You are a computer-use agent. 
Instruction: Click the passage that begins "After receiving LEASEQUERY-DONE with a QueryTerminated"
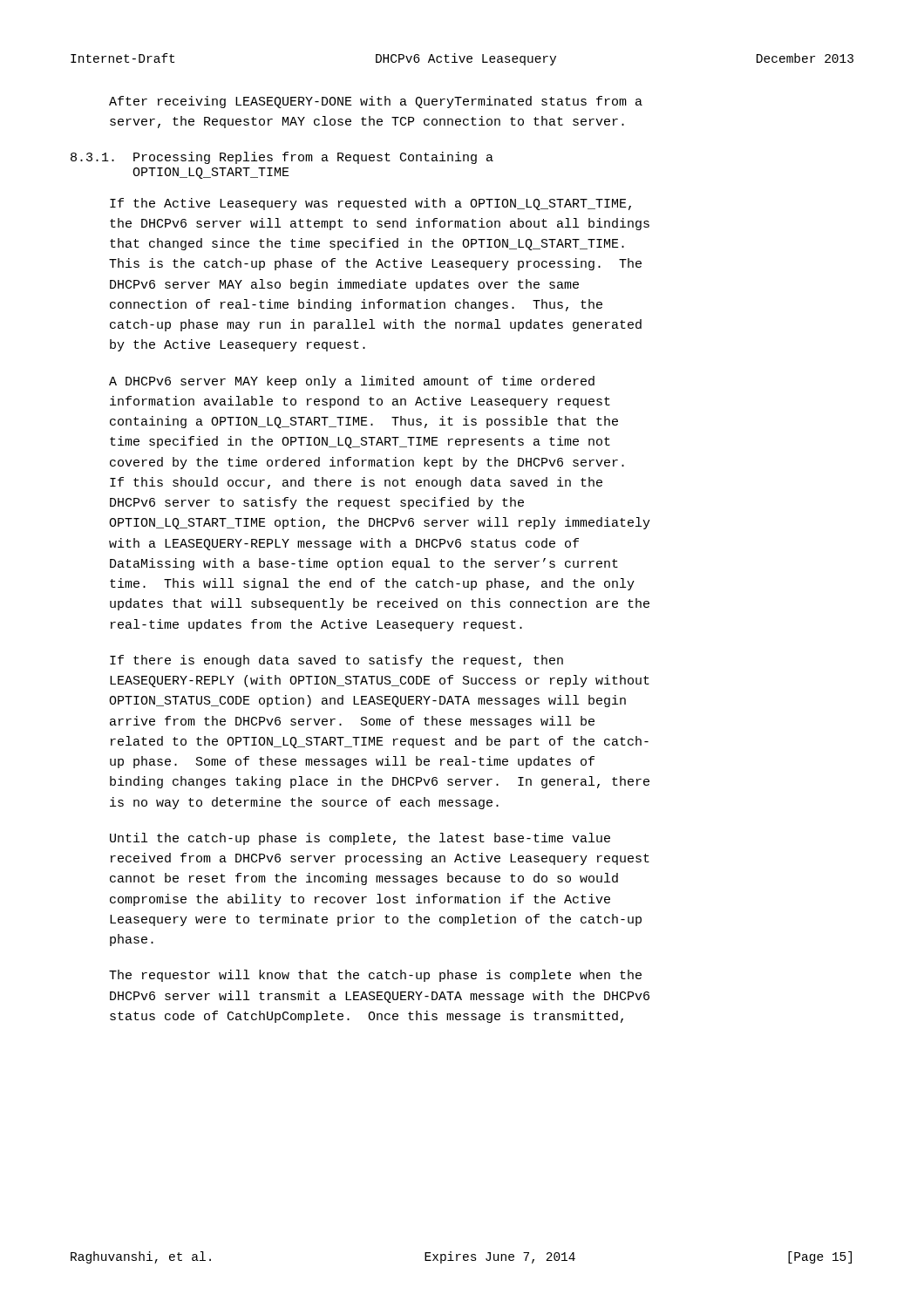coord(376,113)
